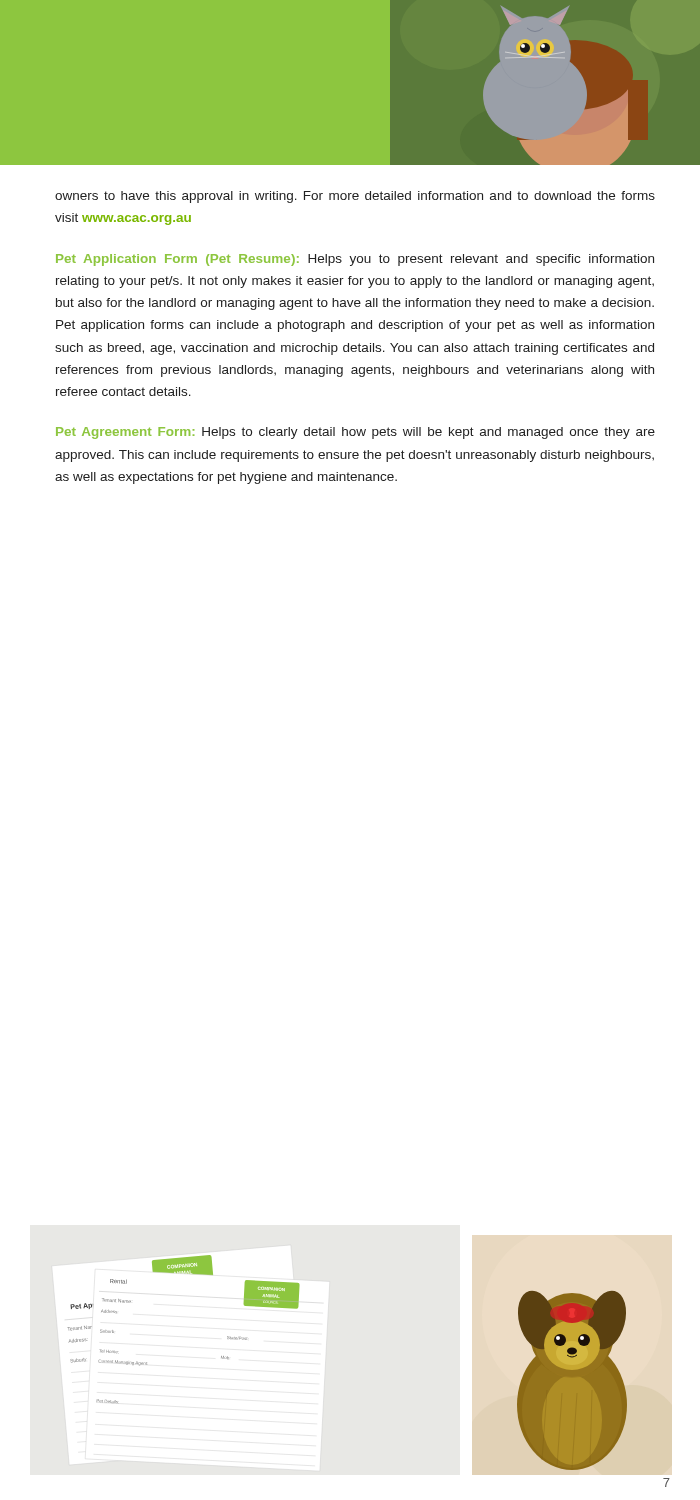Click on the text block that reads "Pet Application Form (Pet Resume): Helps you"
Viewport: 700px width, 1500px height.
tap(355, 325)
